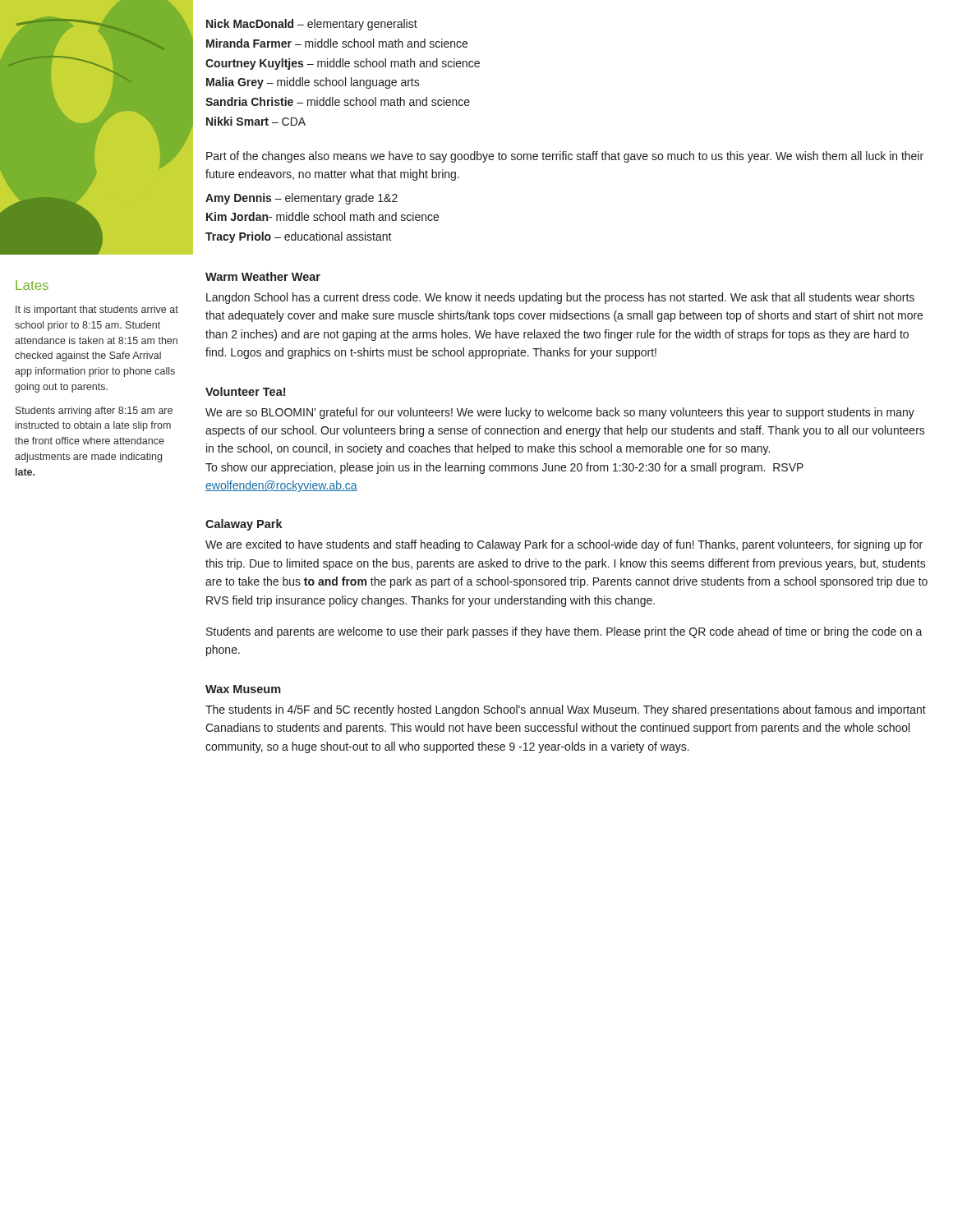Select the text block that says "Nick MacDonald – elementary generalist Miranda"
The height and width of the screenshot is (1232, 953).
(343, 73)
